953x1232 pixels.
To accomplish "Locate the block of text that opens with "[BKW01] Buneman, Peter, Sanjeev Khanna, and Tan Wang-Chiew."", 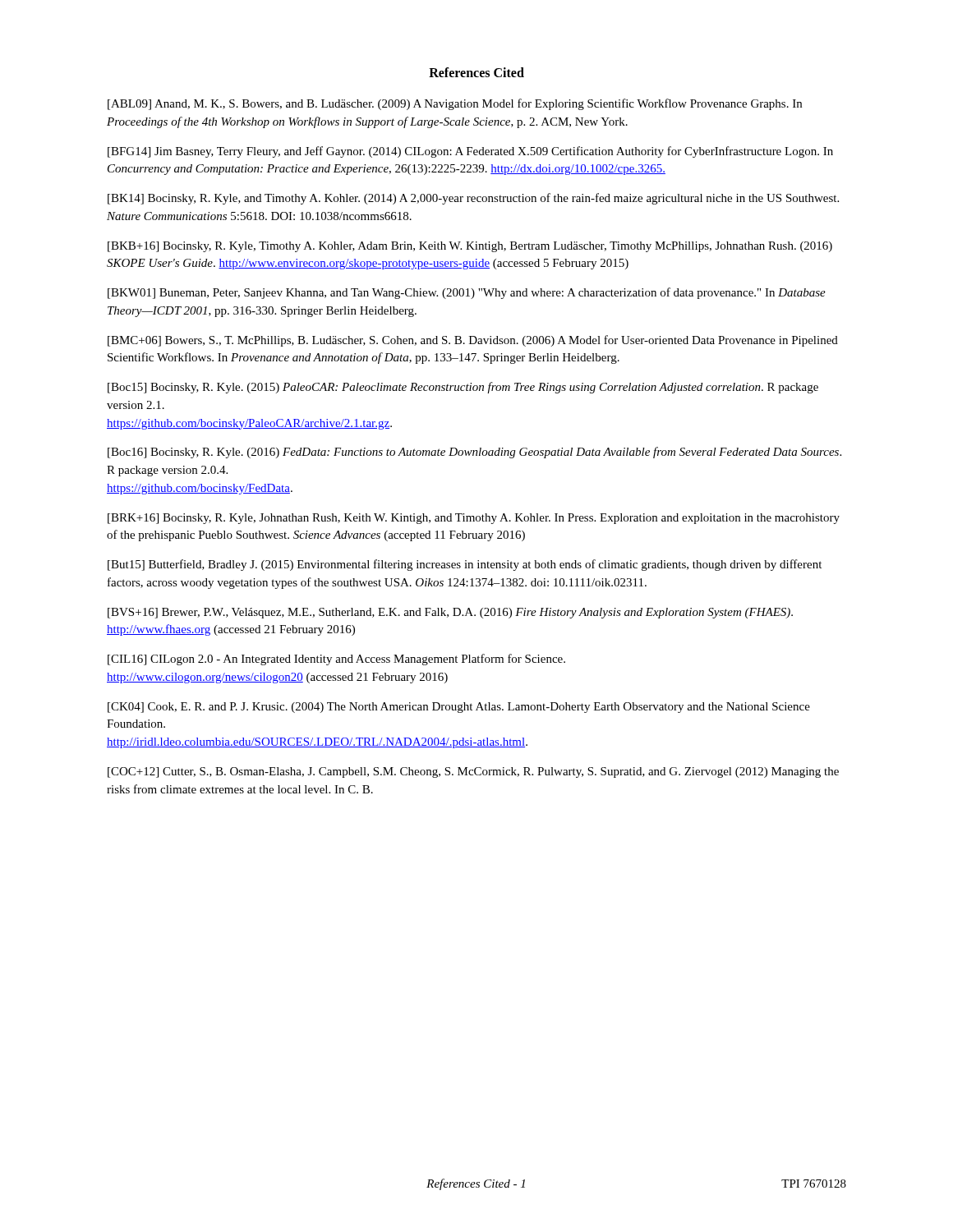I will click(466, 301).
